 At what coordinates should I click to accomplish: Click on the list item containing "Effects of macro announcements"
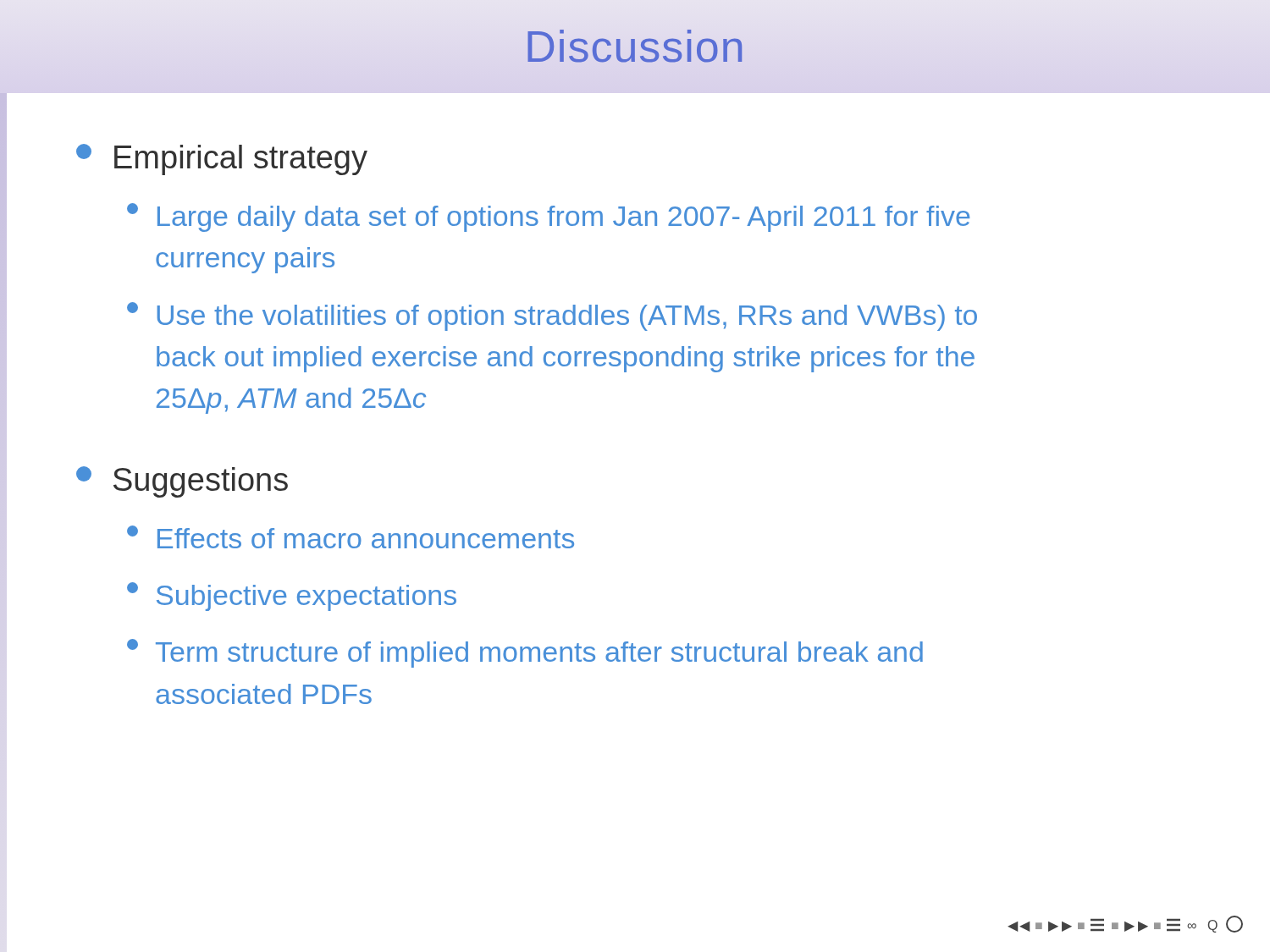pos(351,539)
